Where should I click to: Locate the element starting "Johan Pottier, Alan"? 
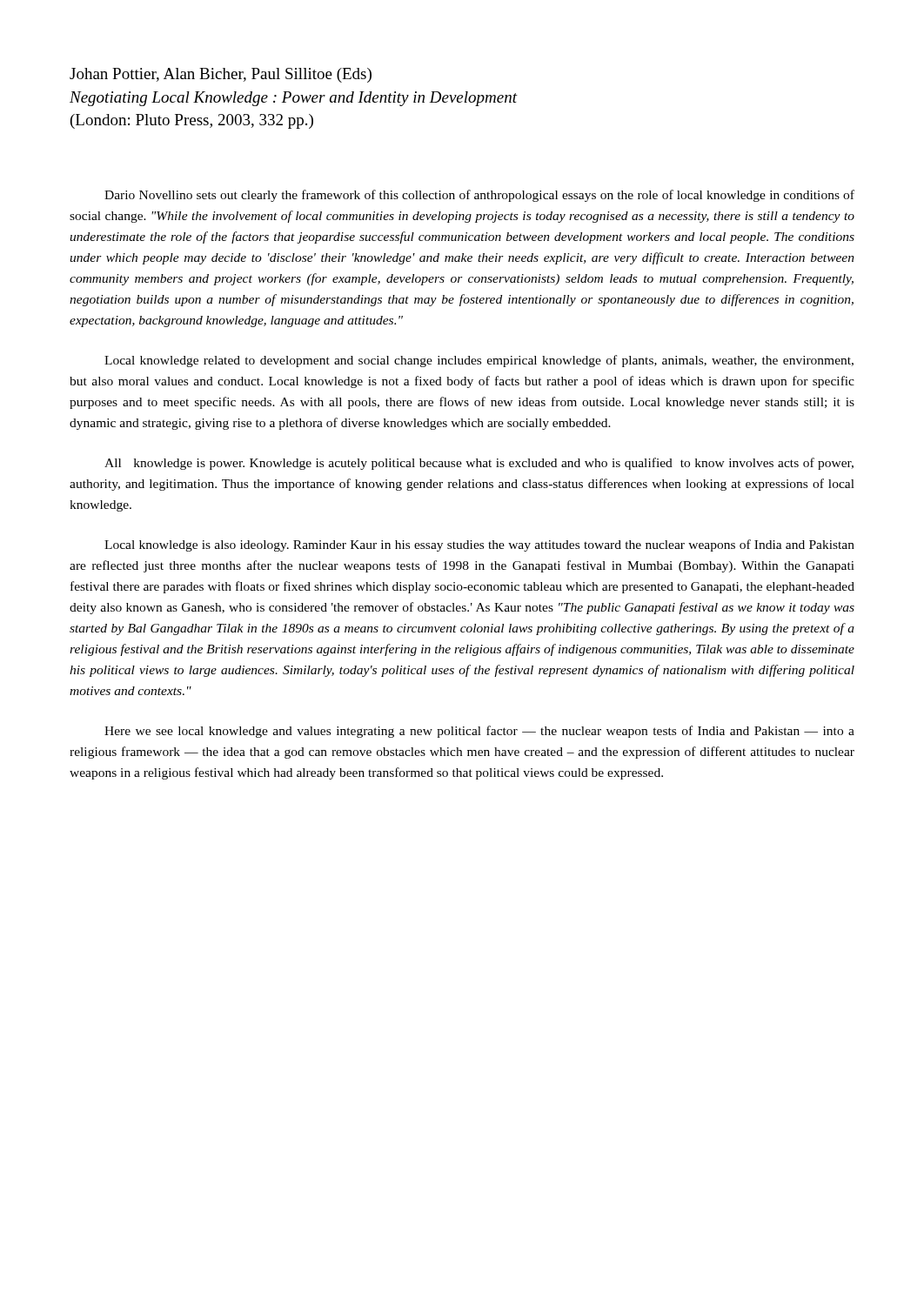[462, 97]
